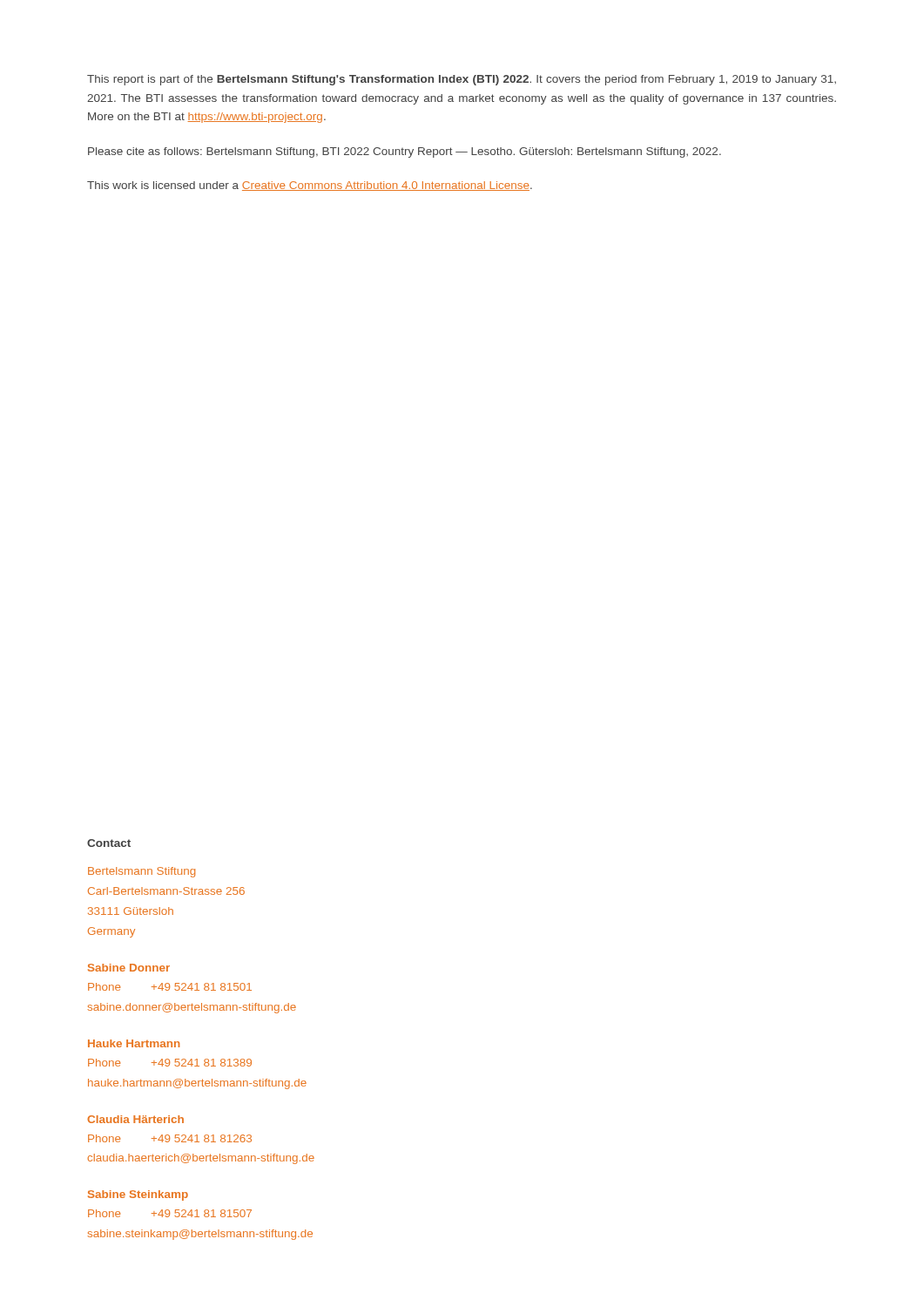Point to the block beginning "Please cite as follows: Bertelsmann Stiftung,"

point(404,151)
